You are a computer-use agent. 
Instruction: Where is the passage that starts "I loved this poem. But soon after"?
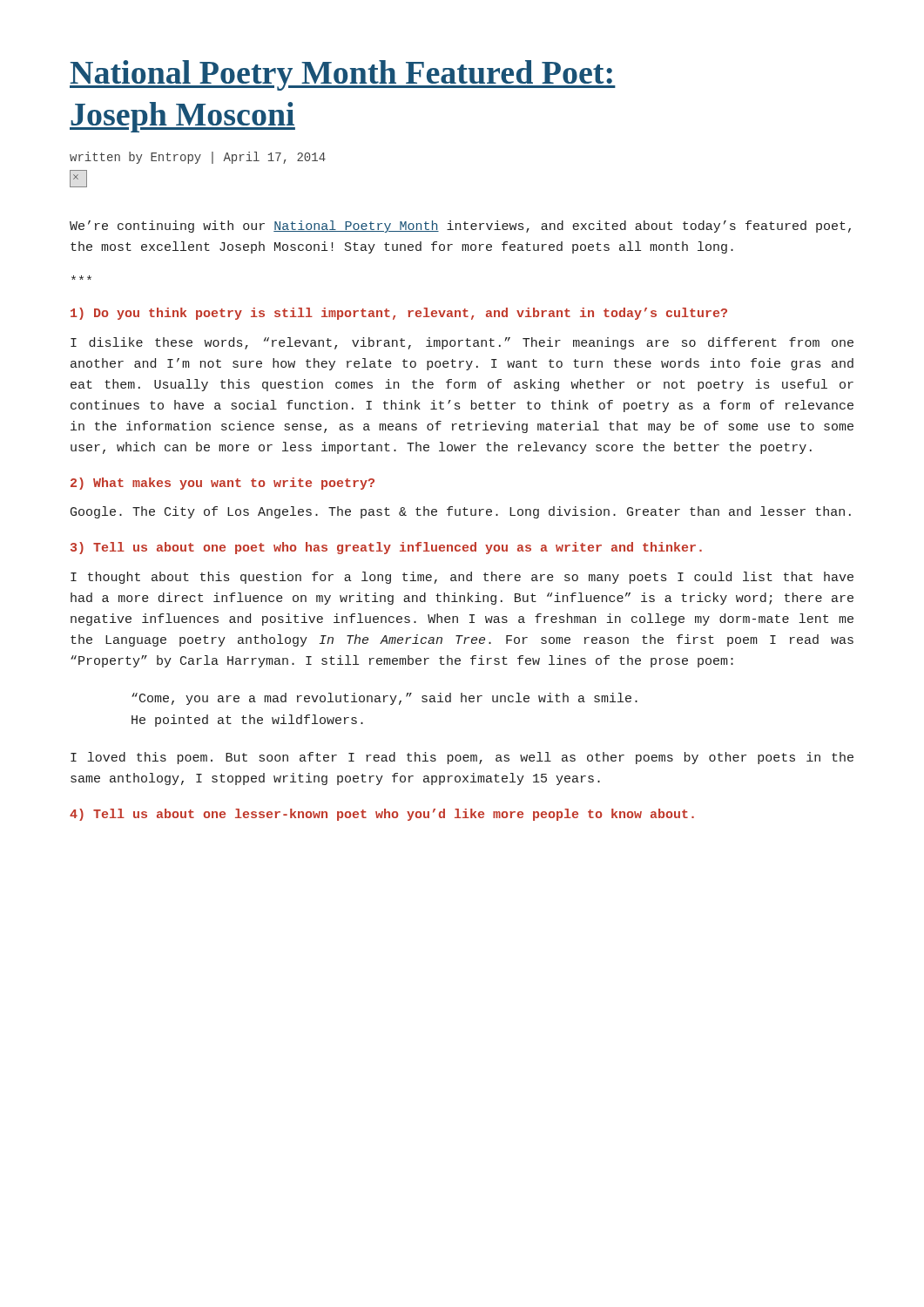pyautogui.click(x=462, y=769)
